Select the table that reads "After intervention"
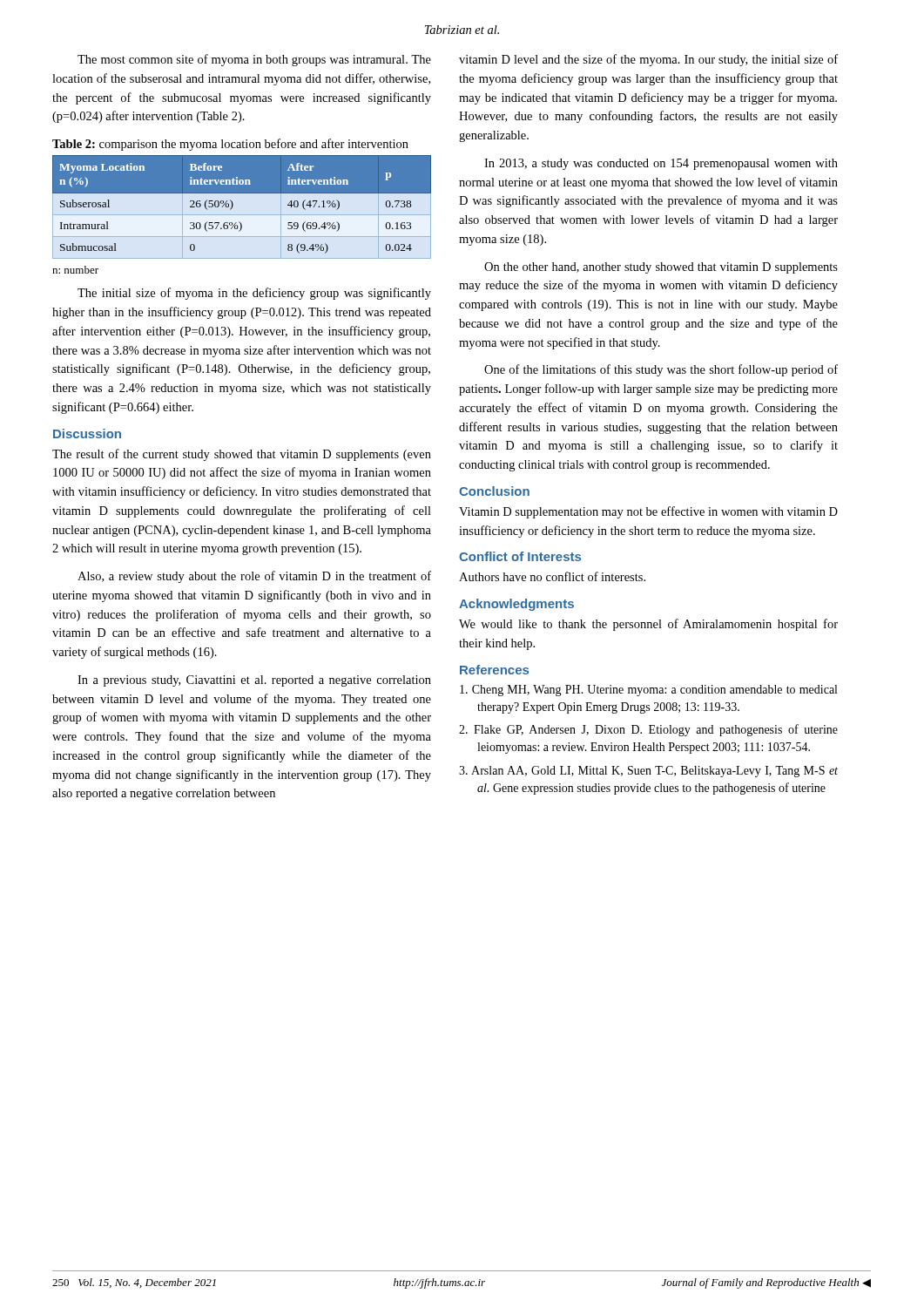The image size is (924, 1307). tap(242, 207)
